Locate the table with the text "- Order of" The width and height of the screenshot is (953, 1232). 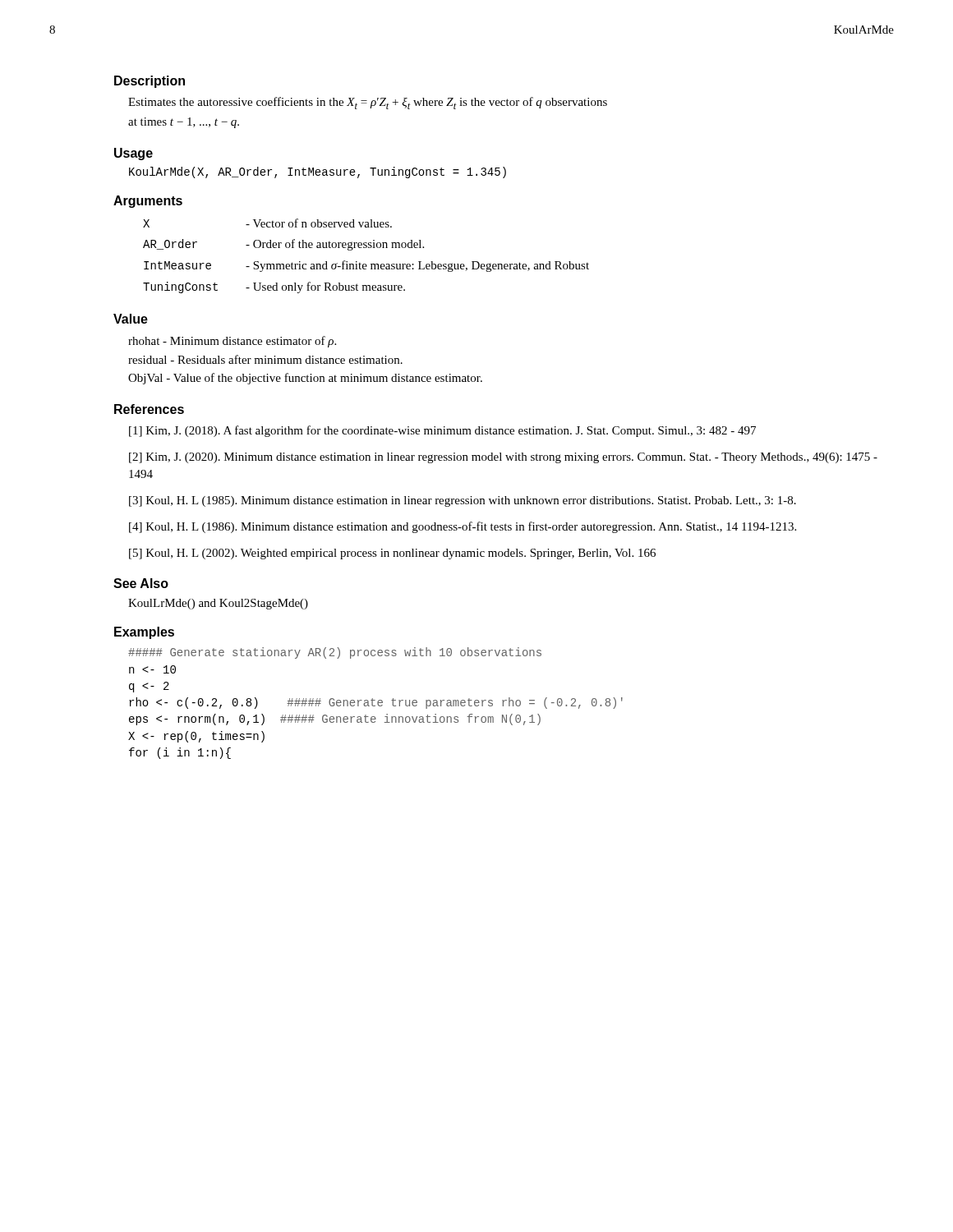pyautogui.click(x=511, y=255)
